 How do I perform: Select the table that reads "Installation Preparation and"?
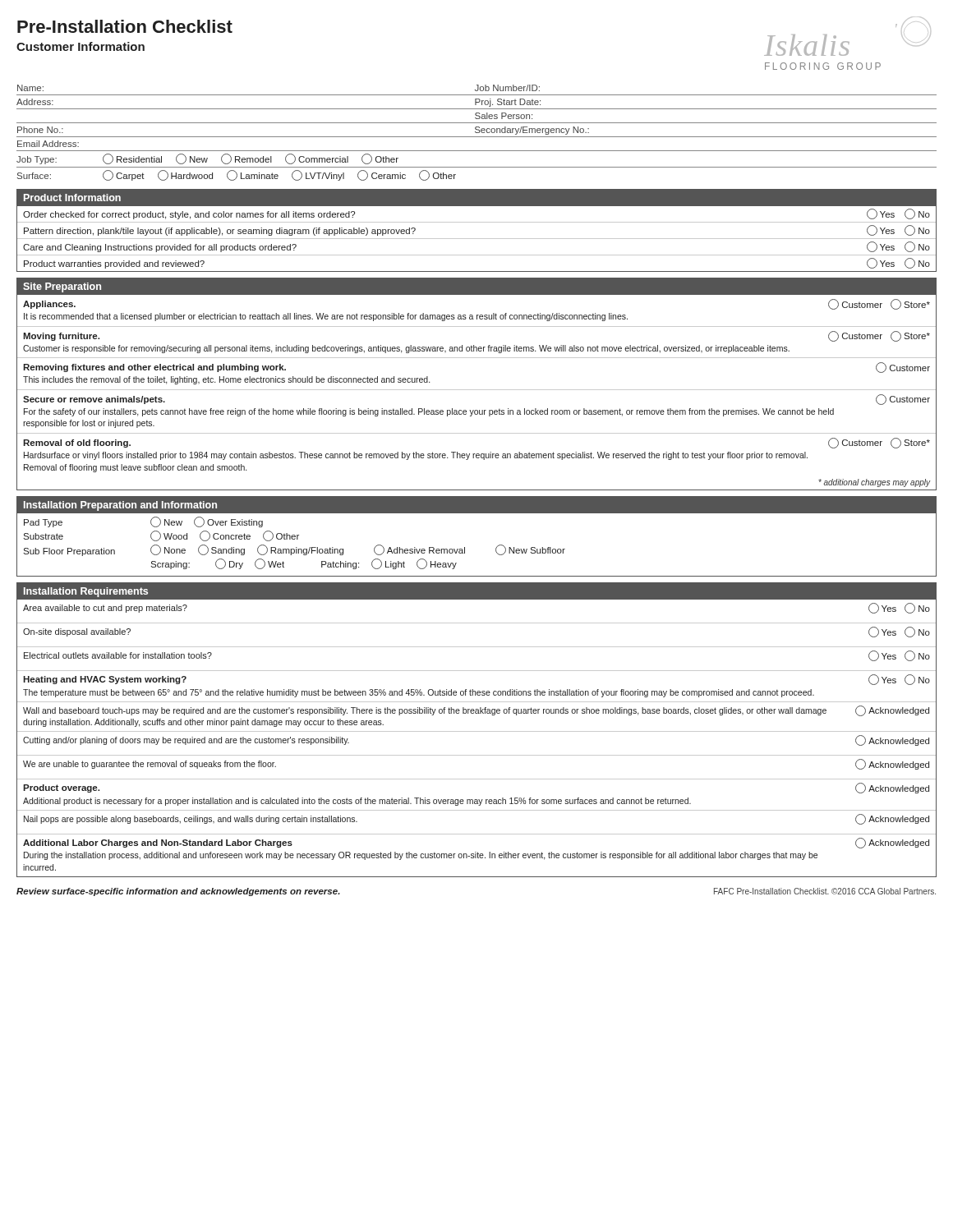(476, 536)
